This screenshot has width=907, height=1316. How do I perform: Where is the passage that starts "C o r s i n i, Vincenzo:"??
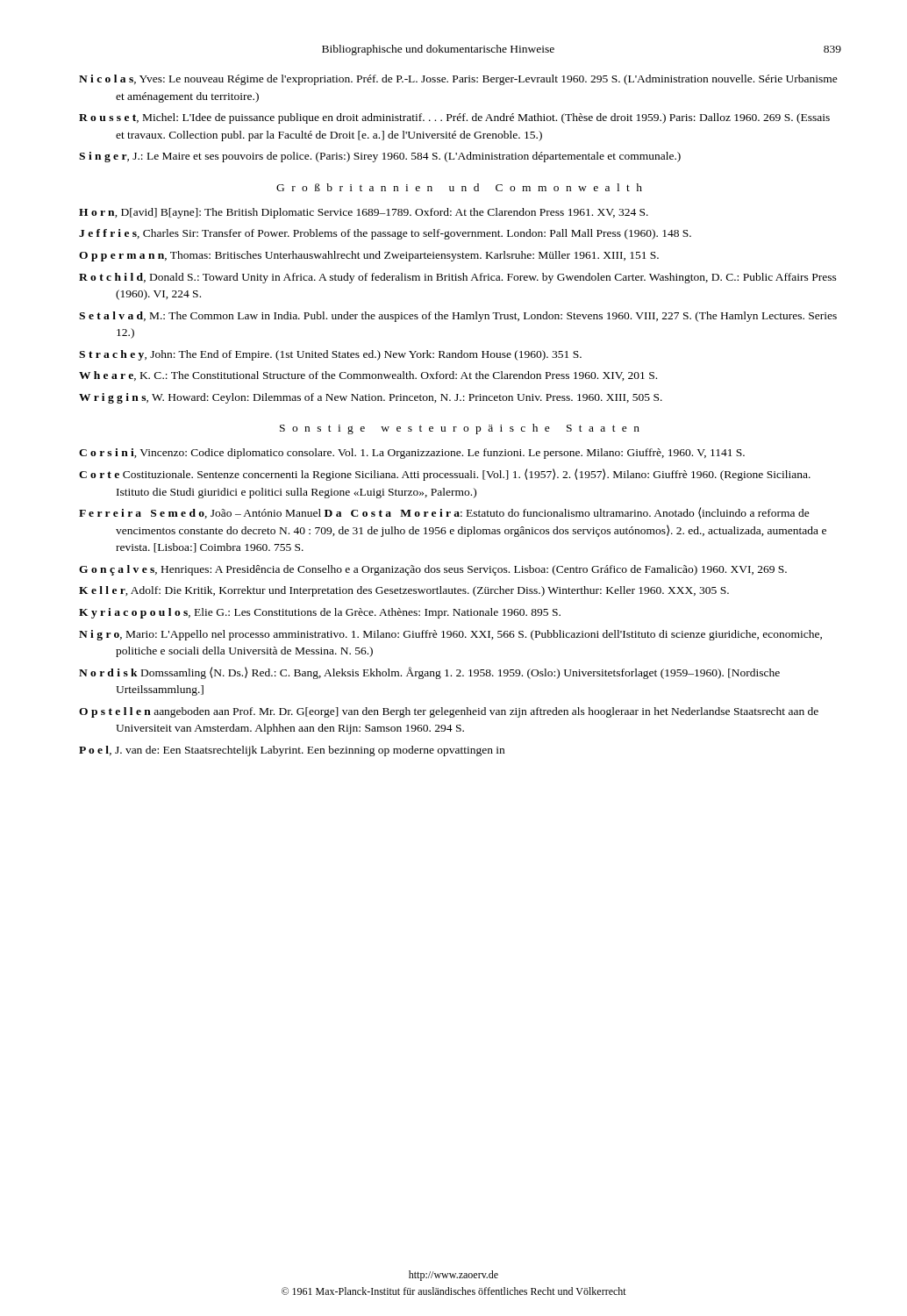[412, 453]
